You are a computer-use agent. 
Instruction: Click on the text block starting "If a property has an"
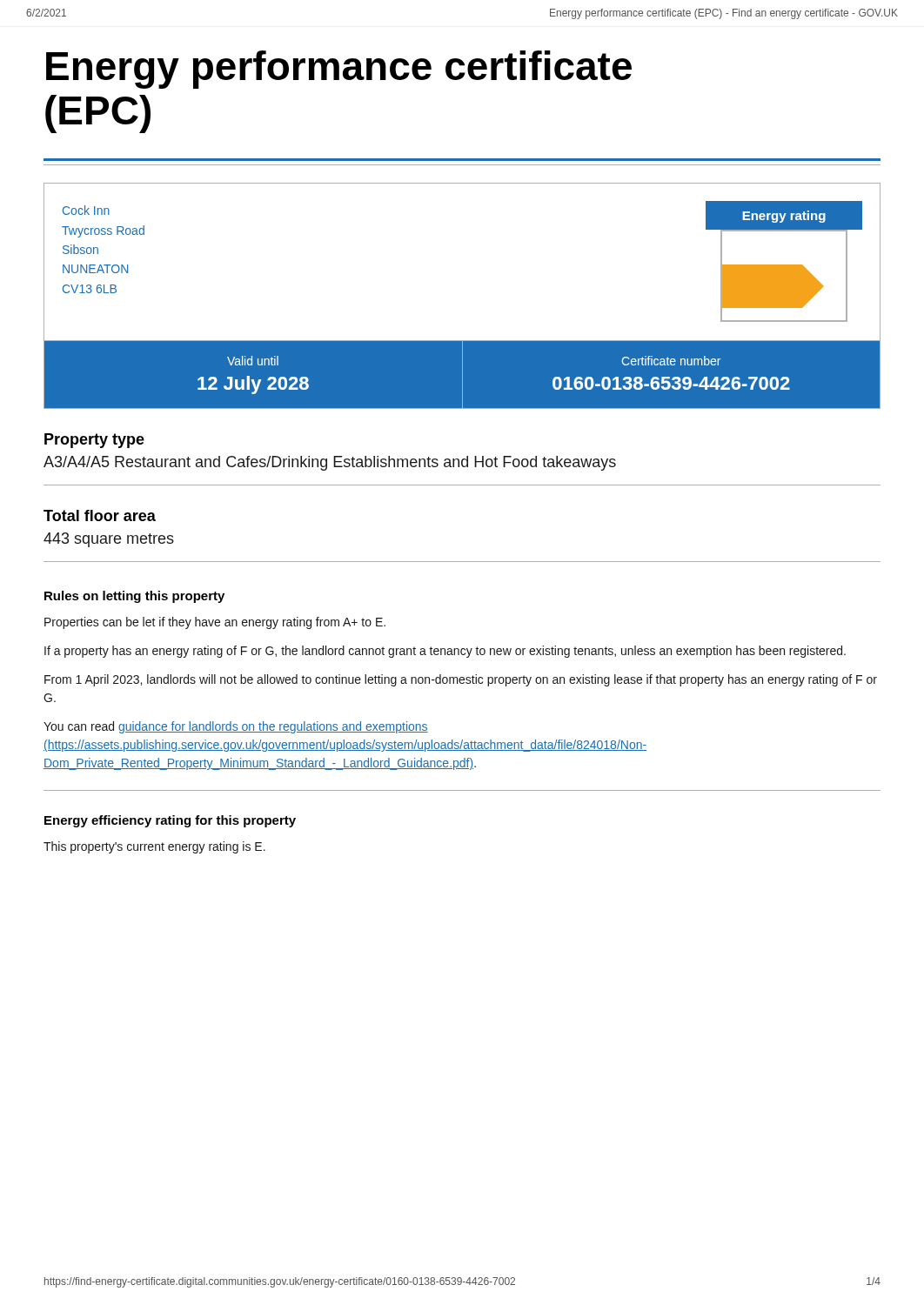(x=462, y=651)
